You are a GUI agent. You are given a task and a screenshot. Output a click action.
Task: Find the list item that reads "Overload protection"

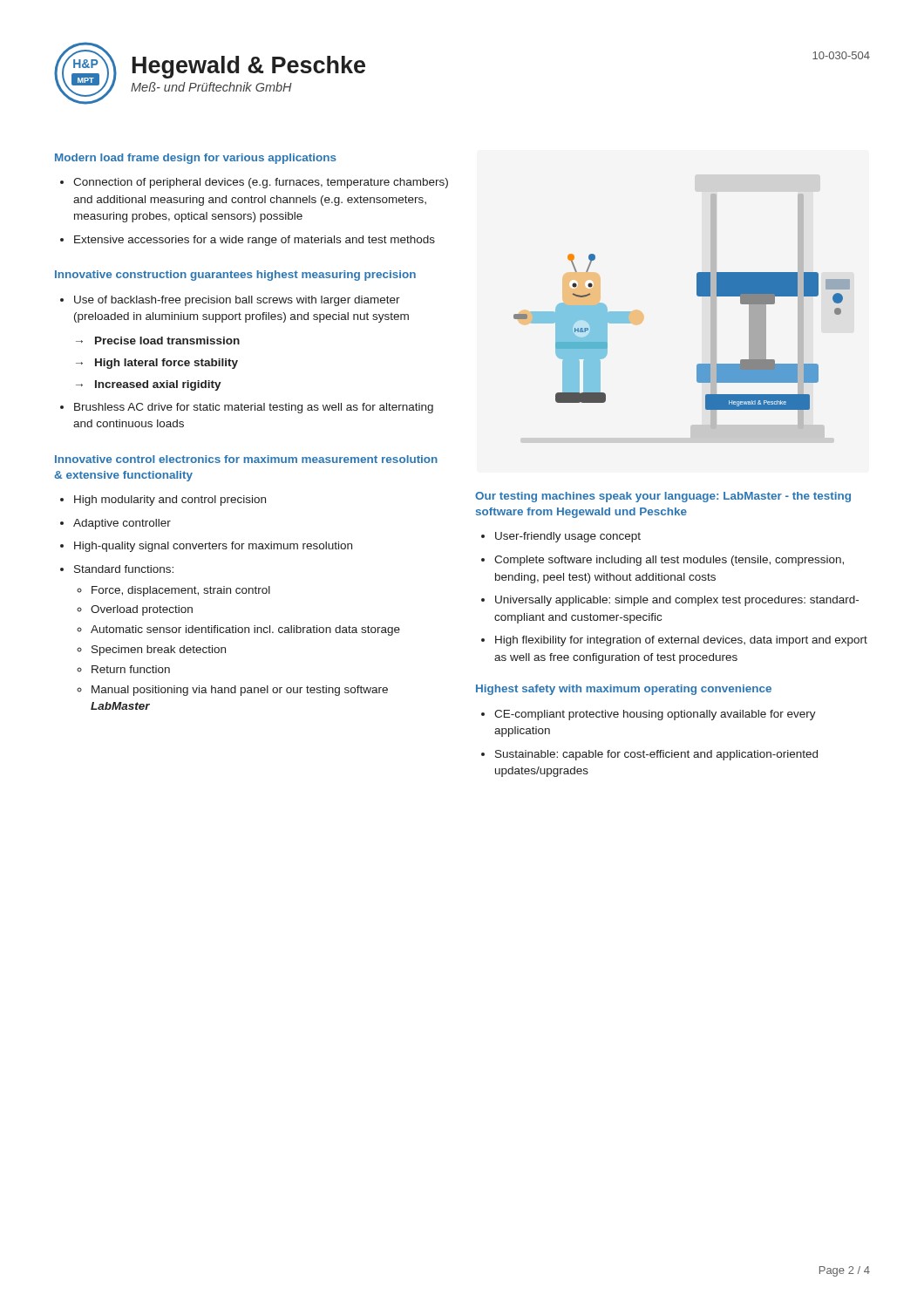tap(142, 609)
